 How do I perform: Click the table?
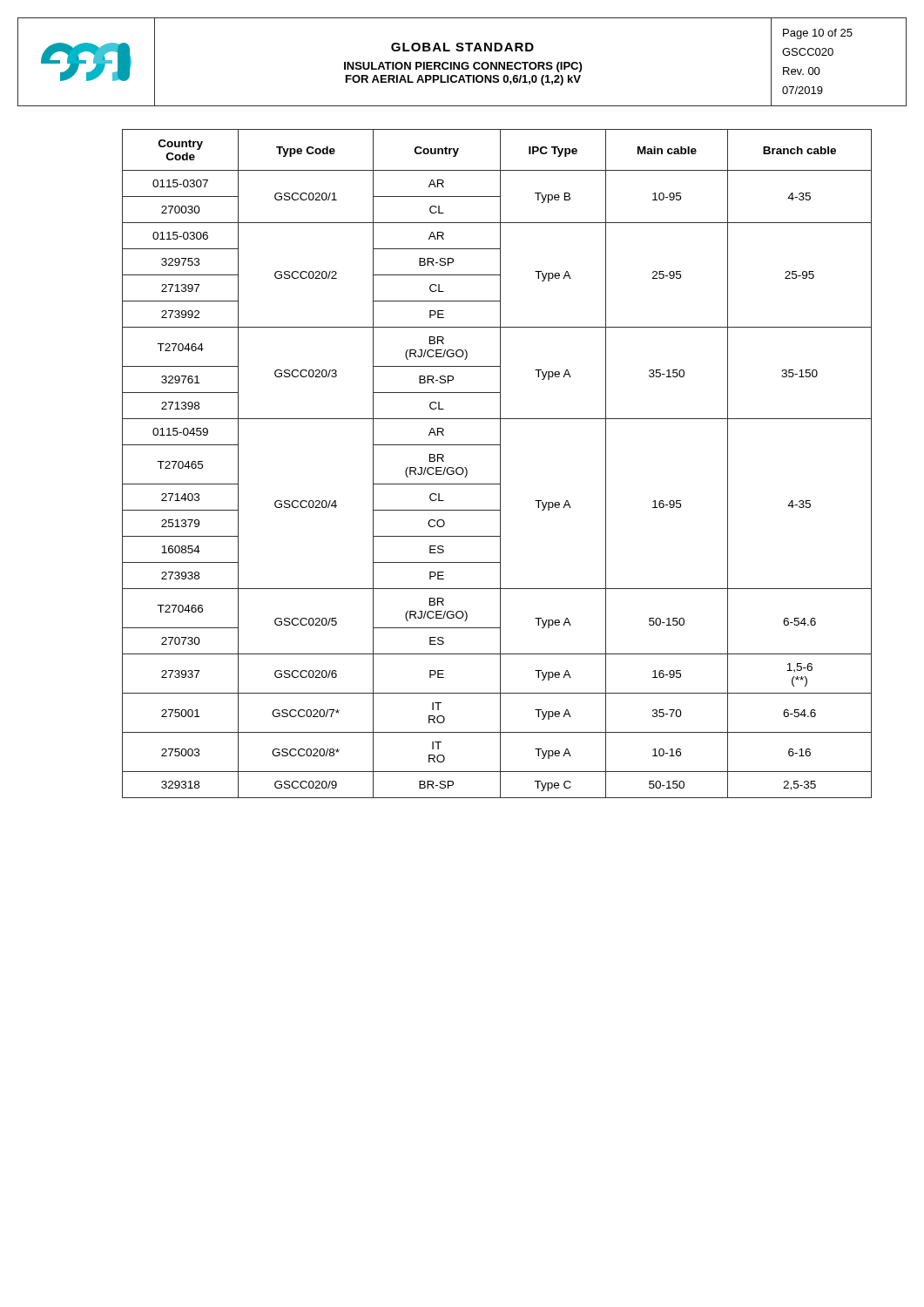(497, 464)
